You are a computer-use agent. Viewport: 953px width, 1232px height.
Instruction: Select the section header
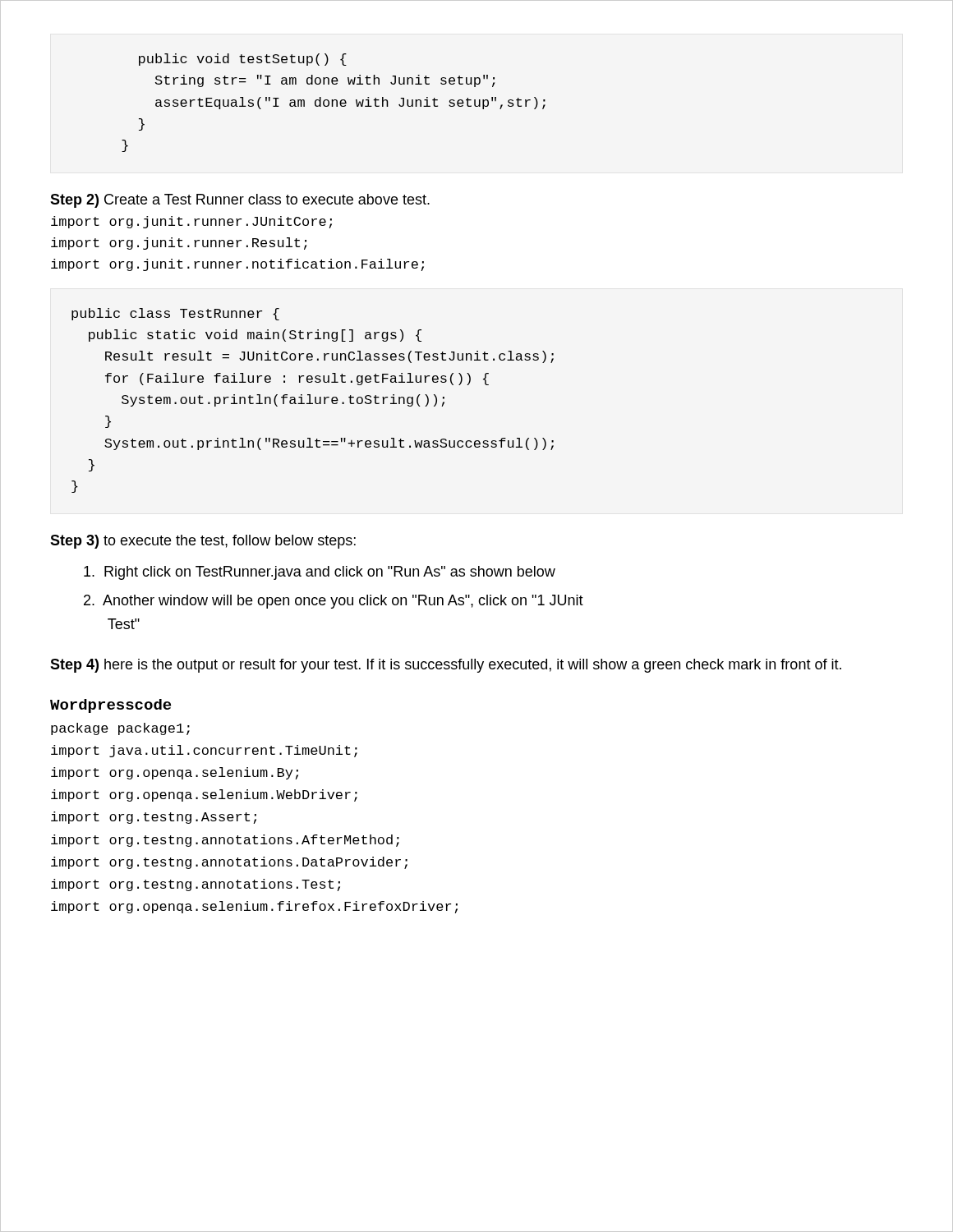[x=111, y=705]
